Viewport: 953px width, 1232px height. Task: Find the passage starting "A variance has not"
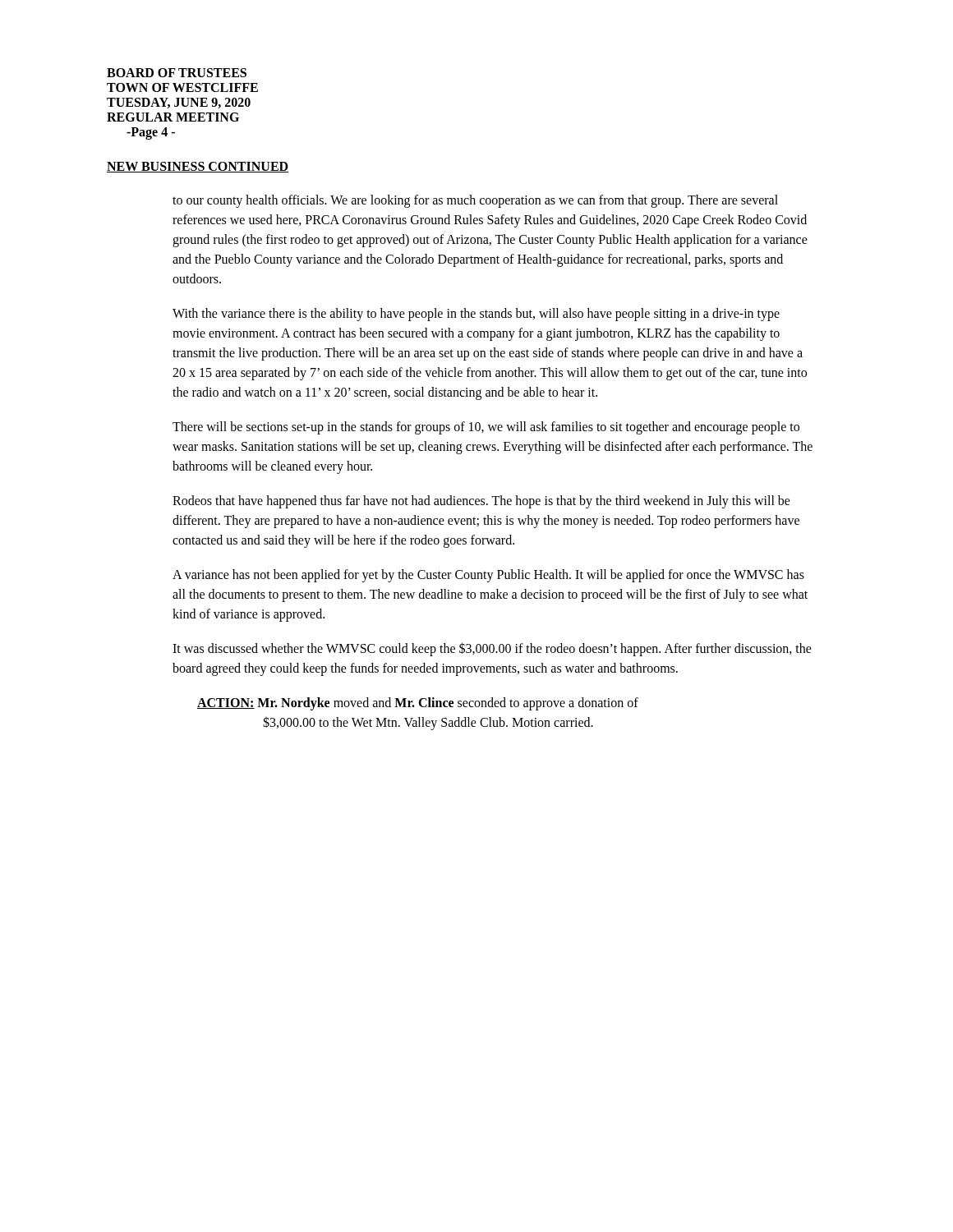coord(490,594)
